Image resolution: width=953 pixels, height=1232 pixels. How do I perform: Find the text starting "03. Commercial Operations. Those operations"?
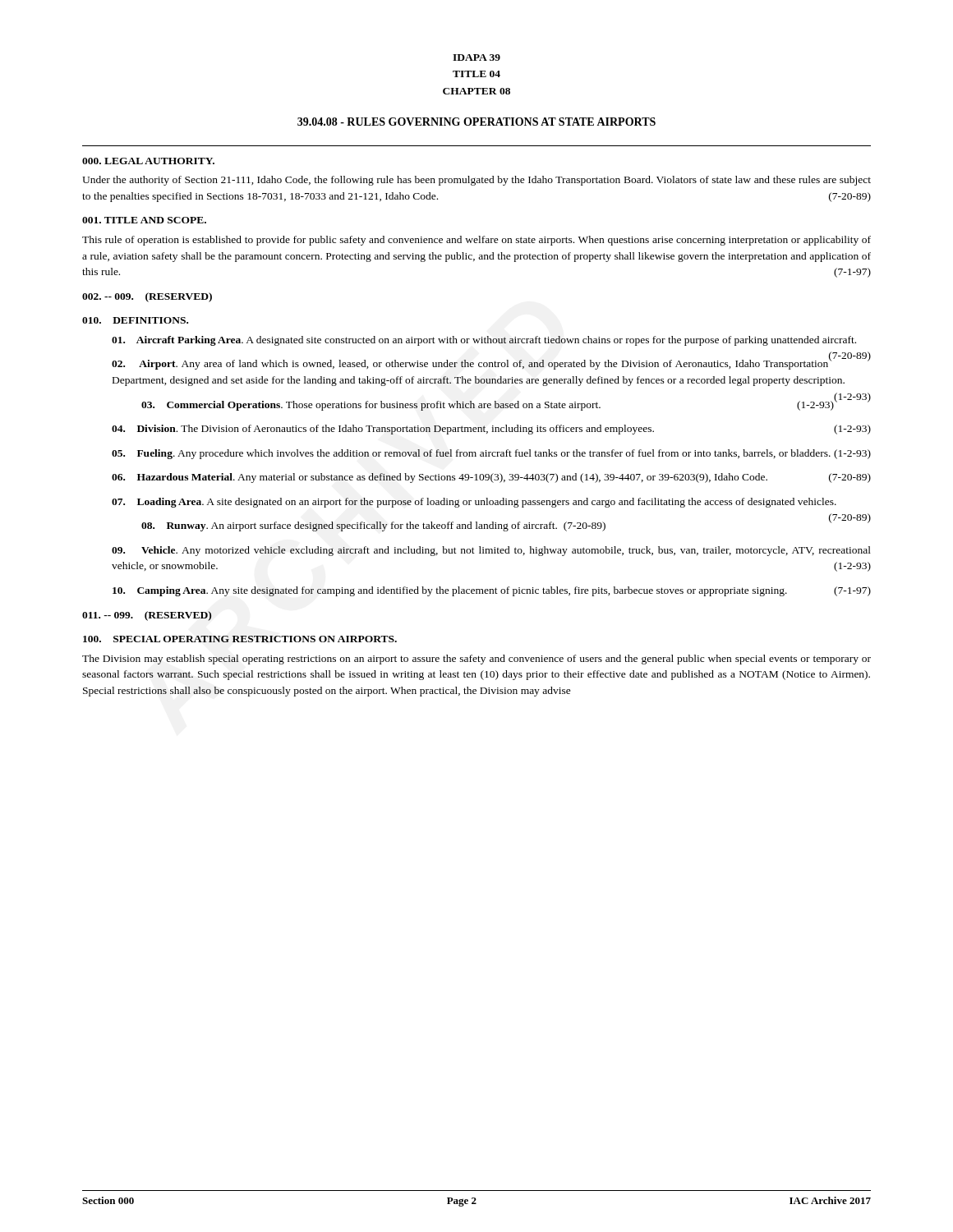(x=488, y=404)
